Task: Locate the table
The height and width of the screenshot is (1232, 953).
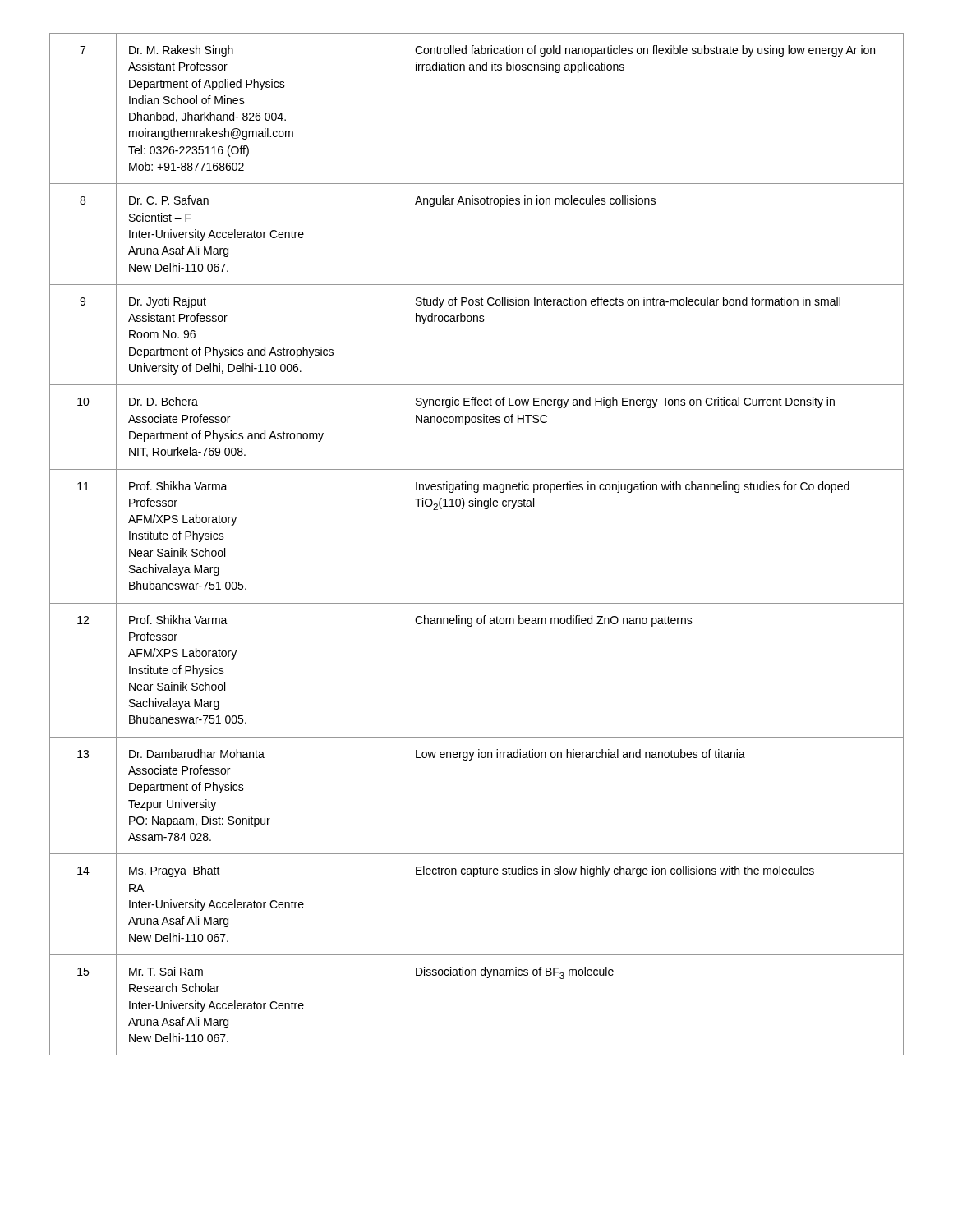Action: 476,544
